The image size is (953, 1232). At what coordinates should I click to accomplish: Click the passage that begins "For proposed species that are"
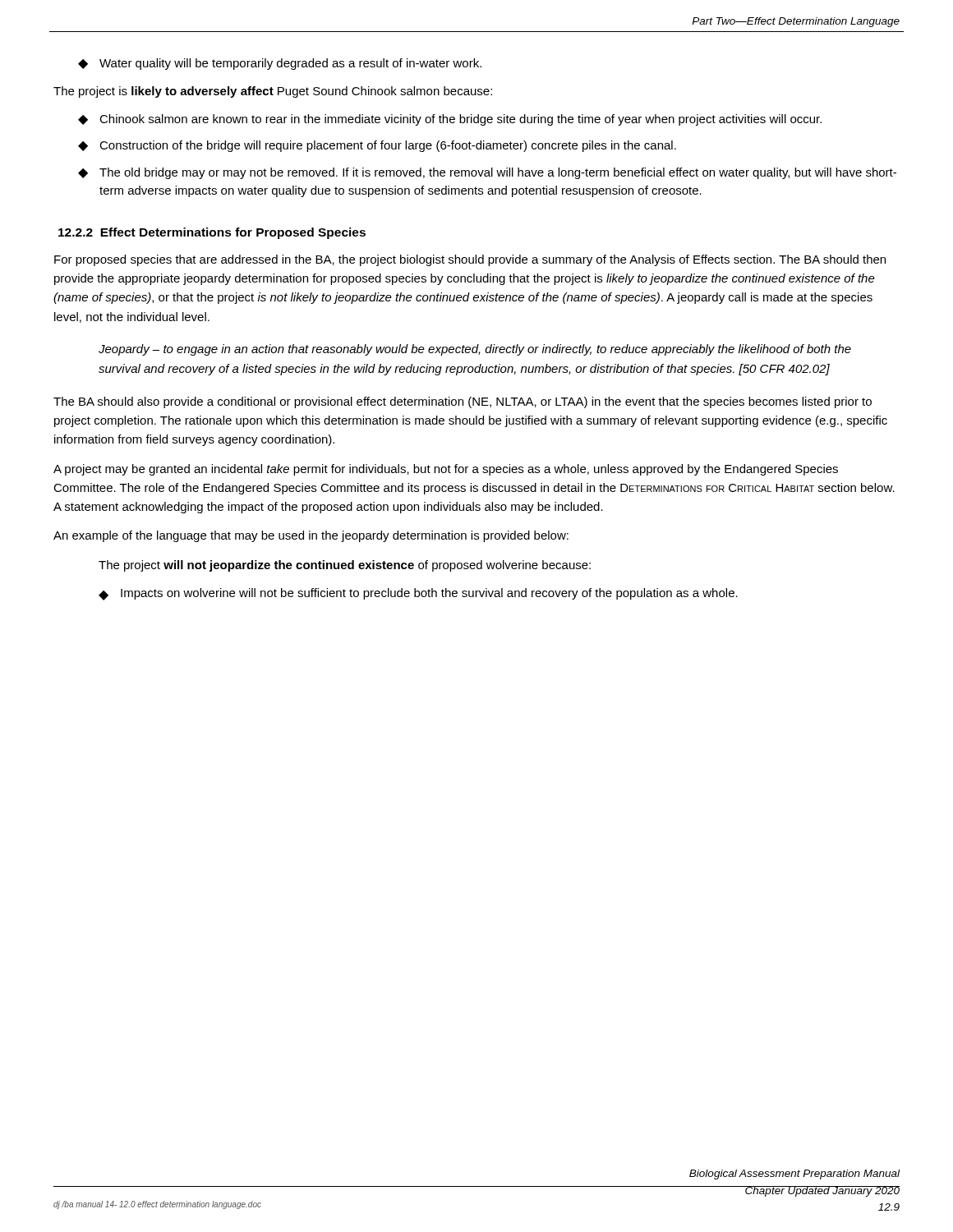470,288
